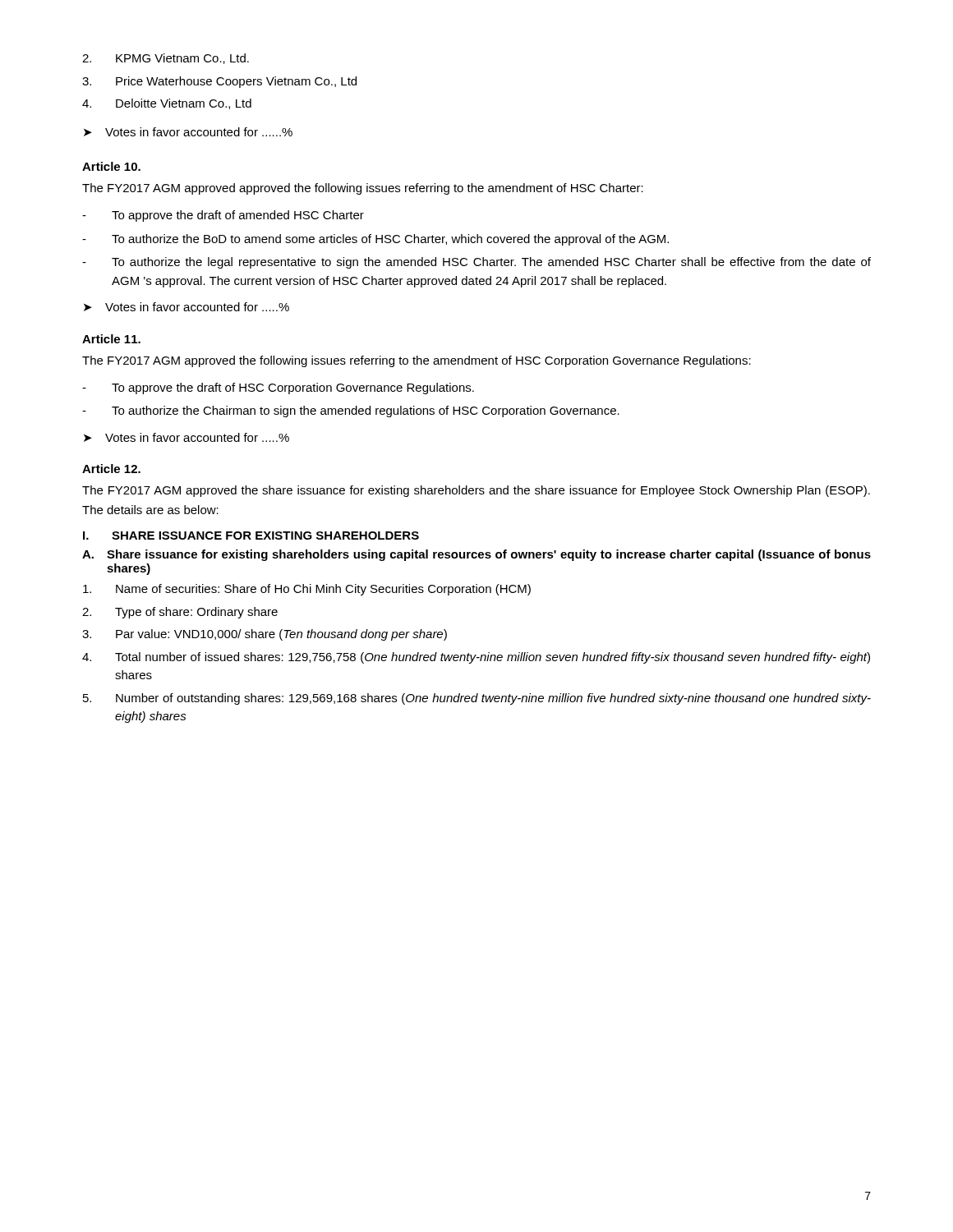Find the section header containing "Article 11."
This screenshot has width=953, height=1232.
click(112, 338)
